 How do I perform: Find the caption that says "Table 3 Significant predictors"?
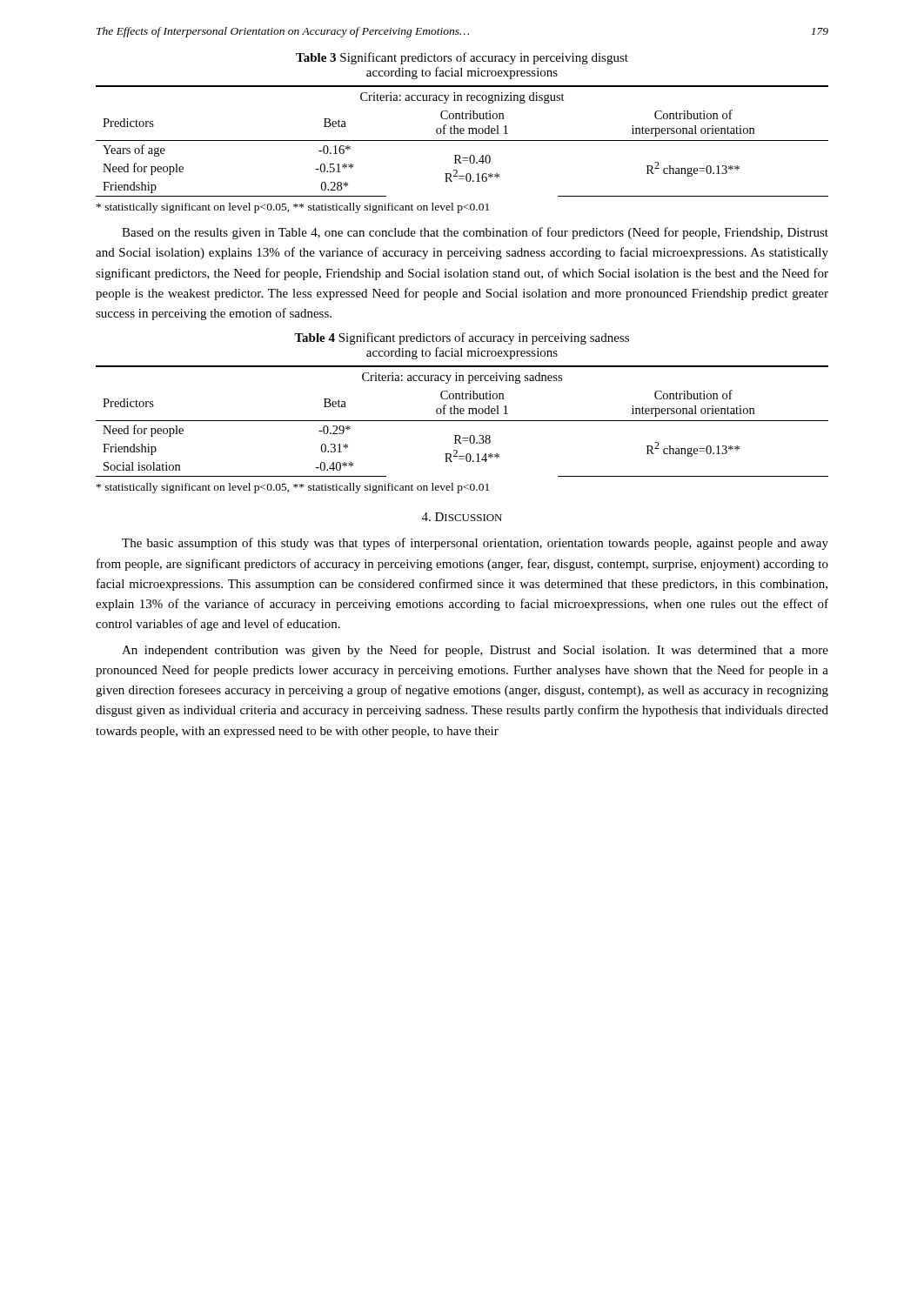coord(462,65)
